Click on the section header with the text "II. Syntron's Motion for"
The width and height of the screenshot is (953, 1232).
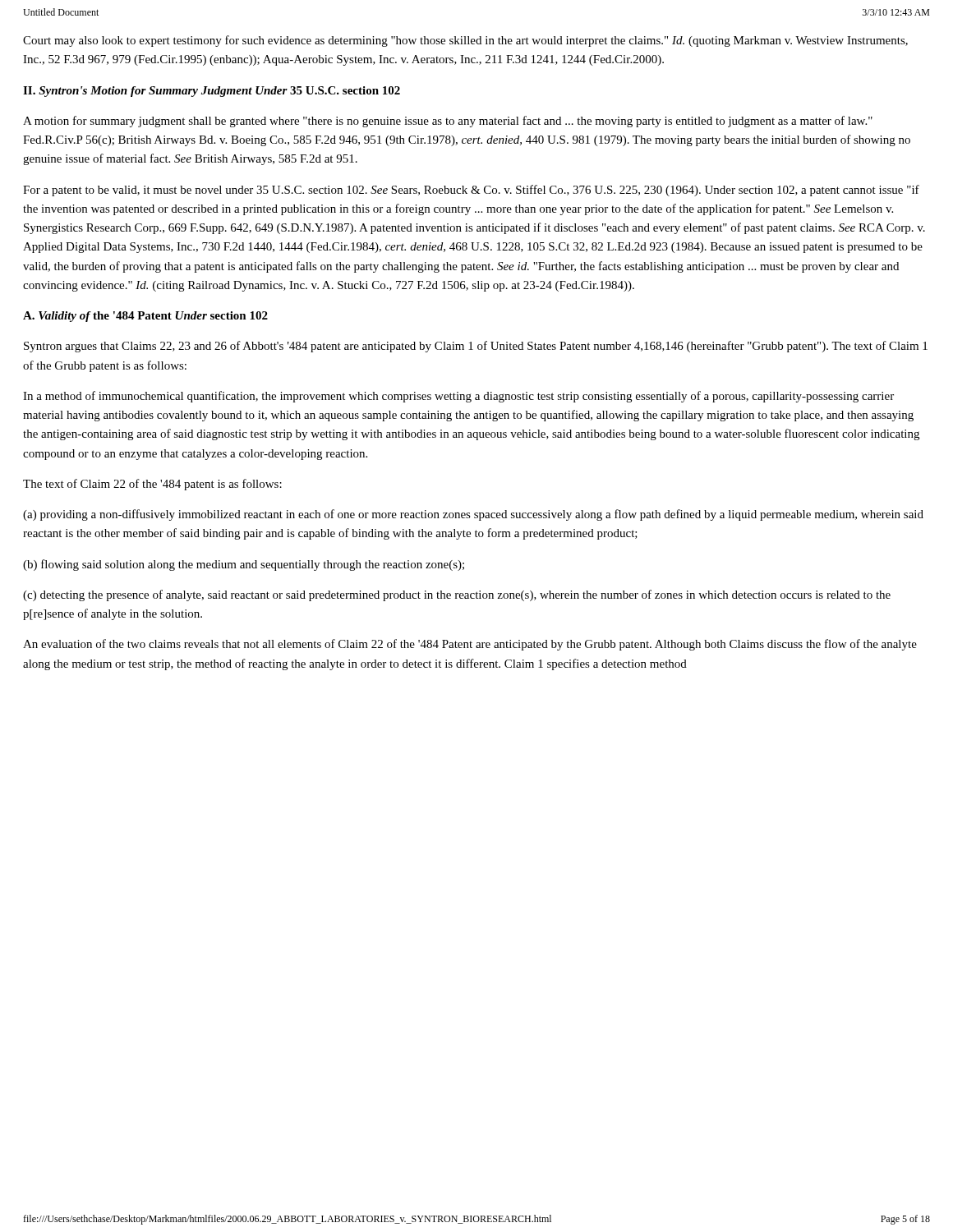pyautogui.click(x=212, y=90)
